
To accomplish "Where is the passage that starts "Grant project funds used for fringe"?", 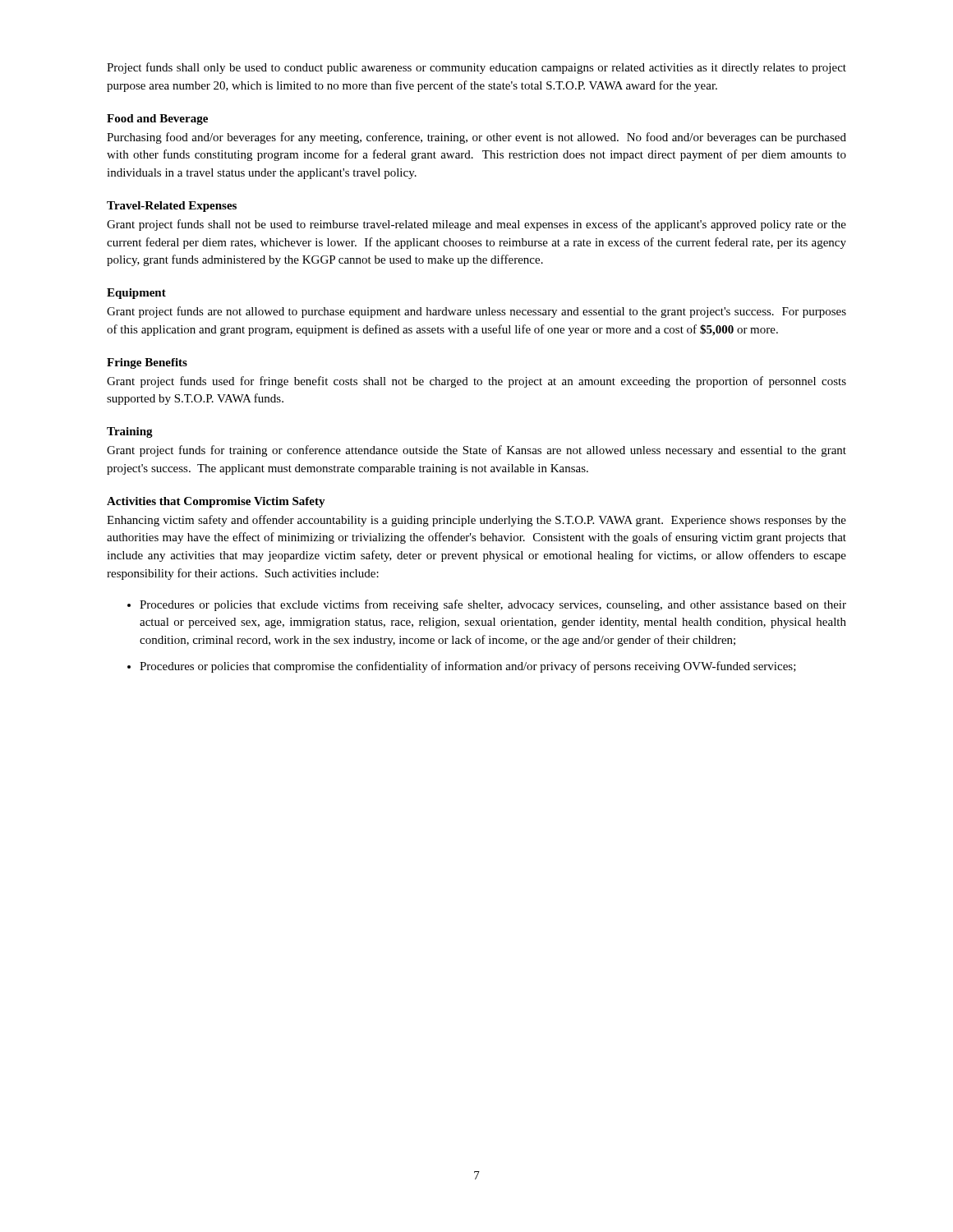I will [476, 390].
